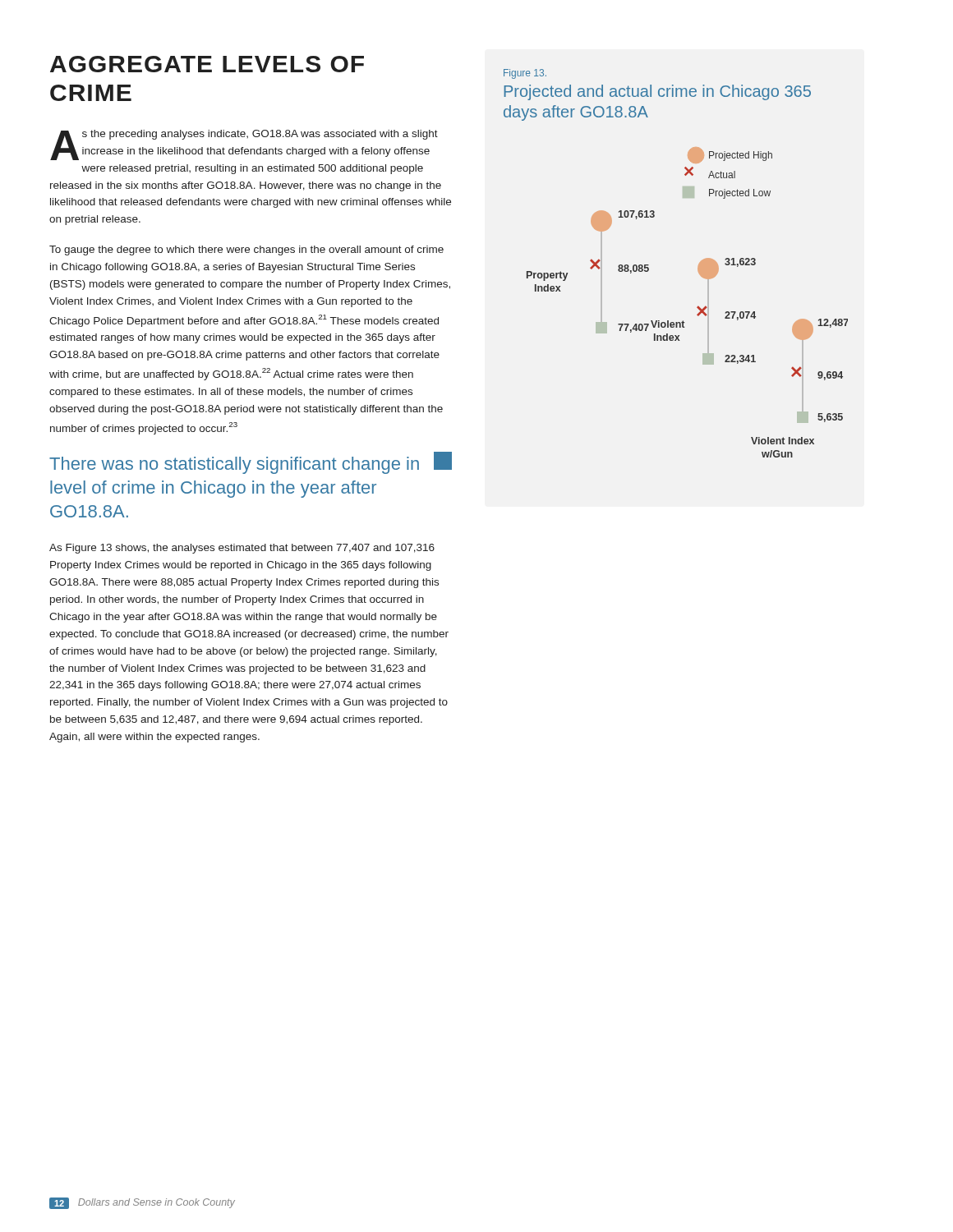Click on the region starting "As Figure 13 shows, the analyses estimated that"
The image size is (953, 1232).
click(251, 643)
